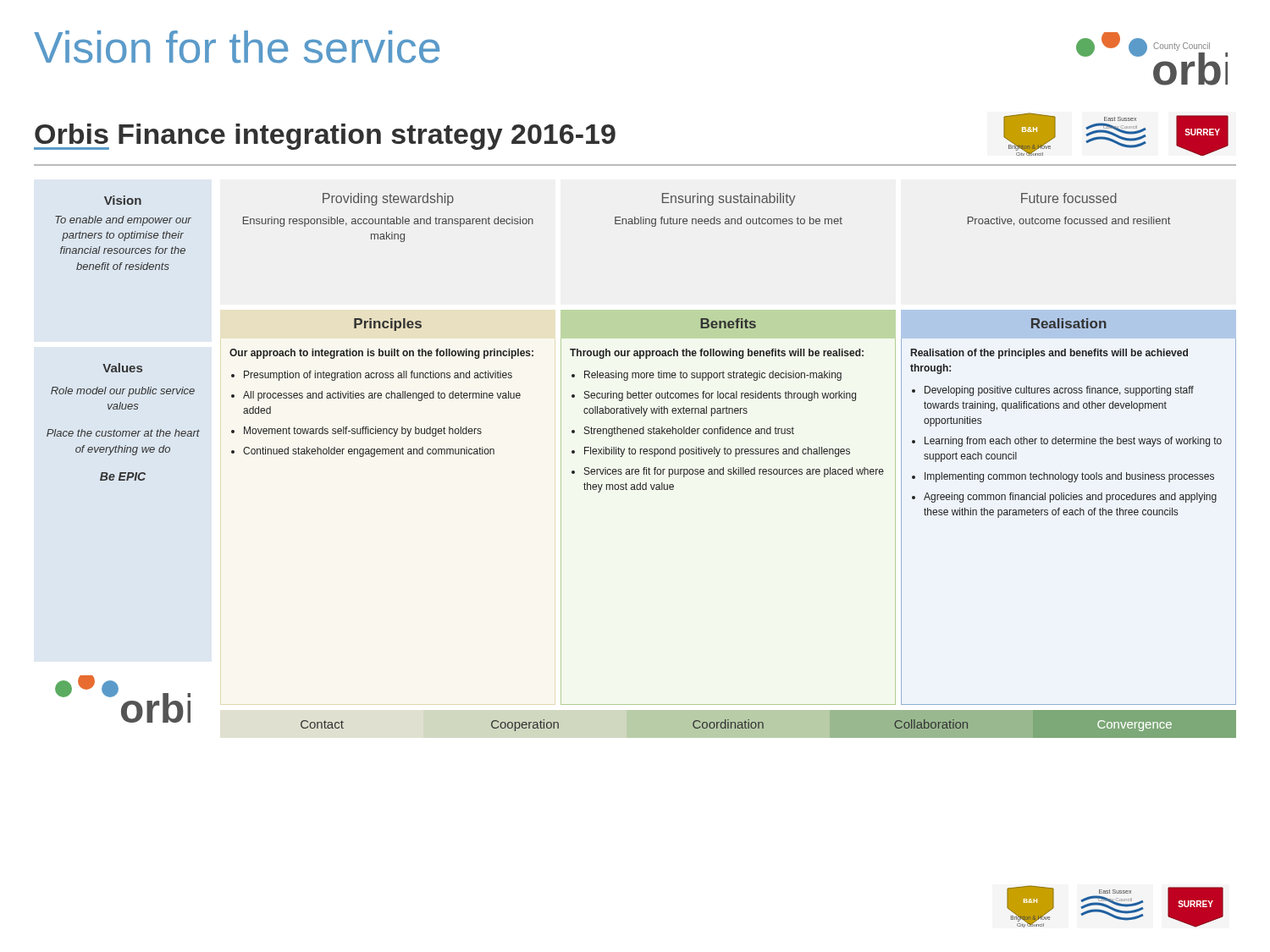Viewport: 1270px width, 952px height.
Task: Locate the region starting "Vision To enable"
Action: [x=123, y=233]
